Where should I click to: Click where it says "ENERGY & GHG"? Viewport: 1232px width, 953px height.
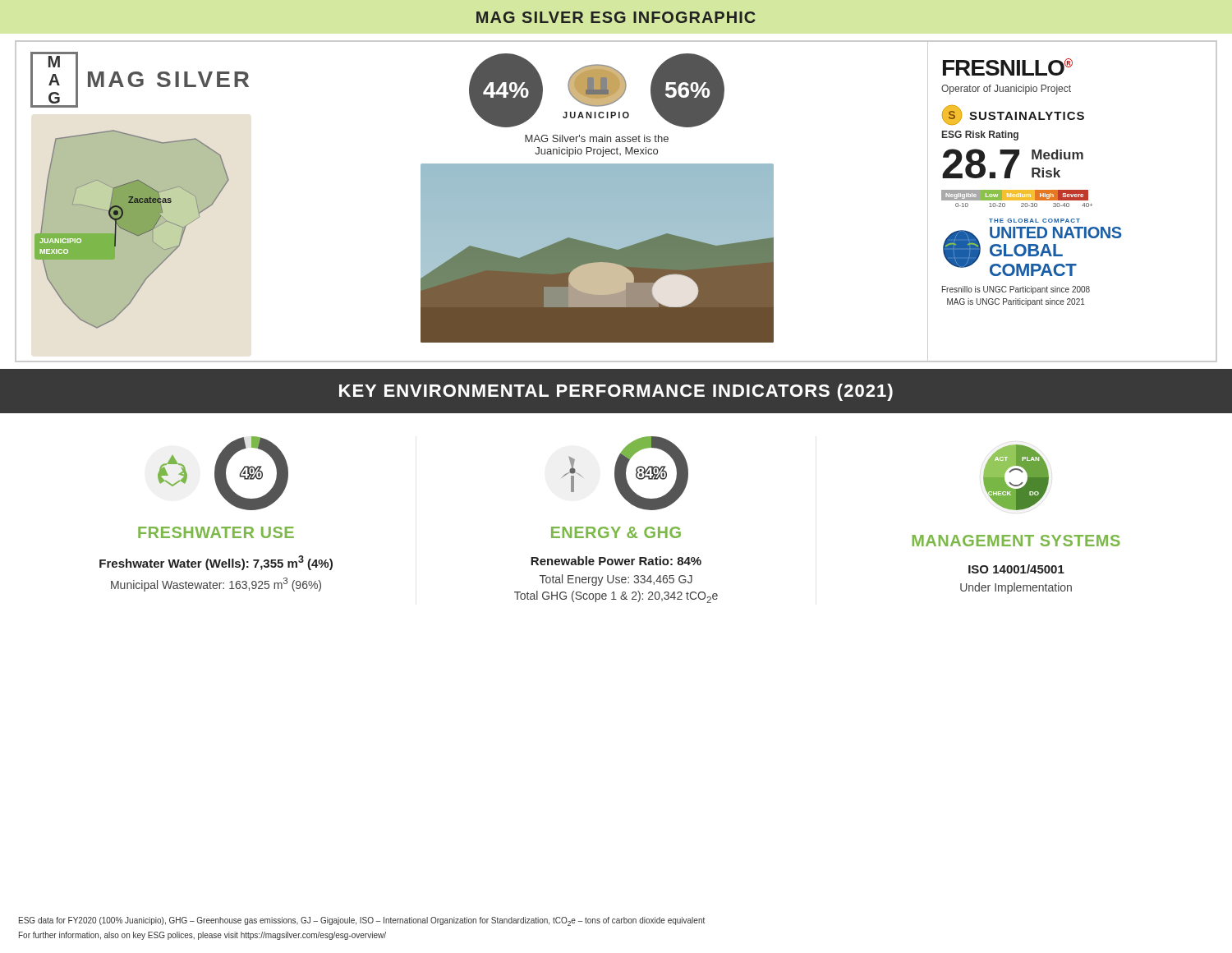point(616,532)
